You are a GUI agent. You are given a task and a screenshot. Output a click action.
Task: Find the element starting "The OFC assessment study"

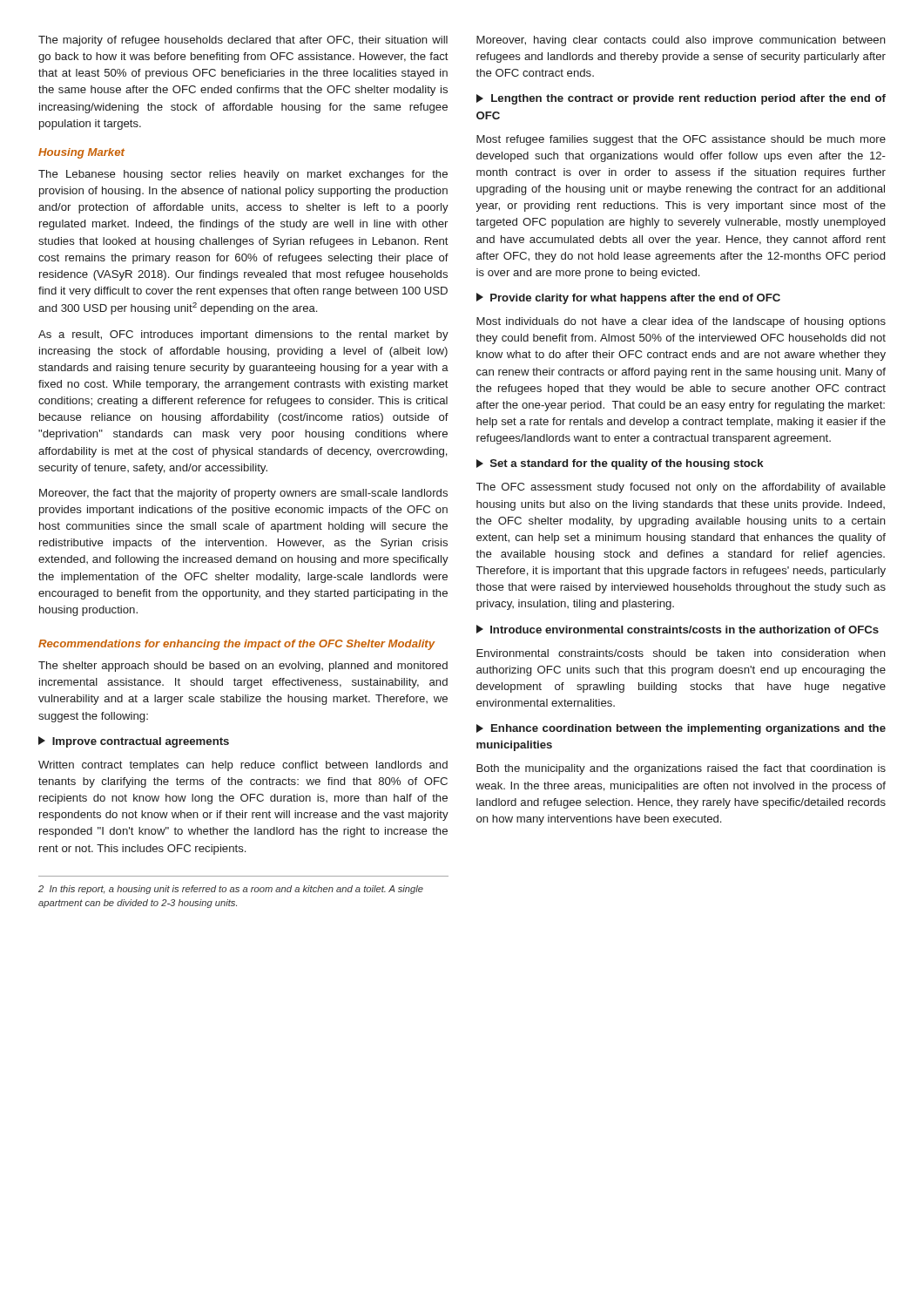point(681,545)
